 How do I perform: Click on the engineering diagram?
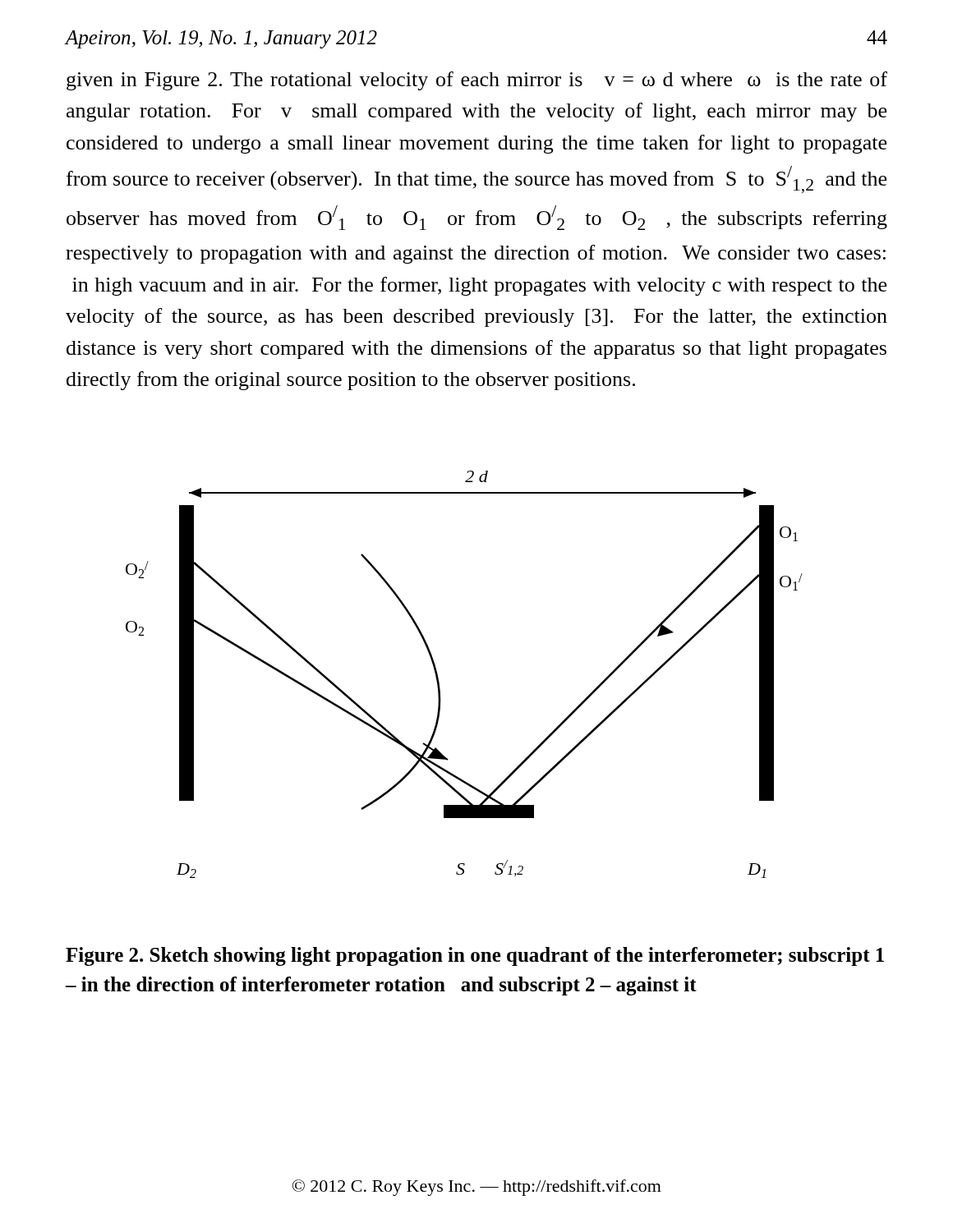(x=476, y=686)
